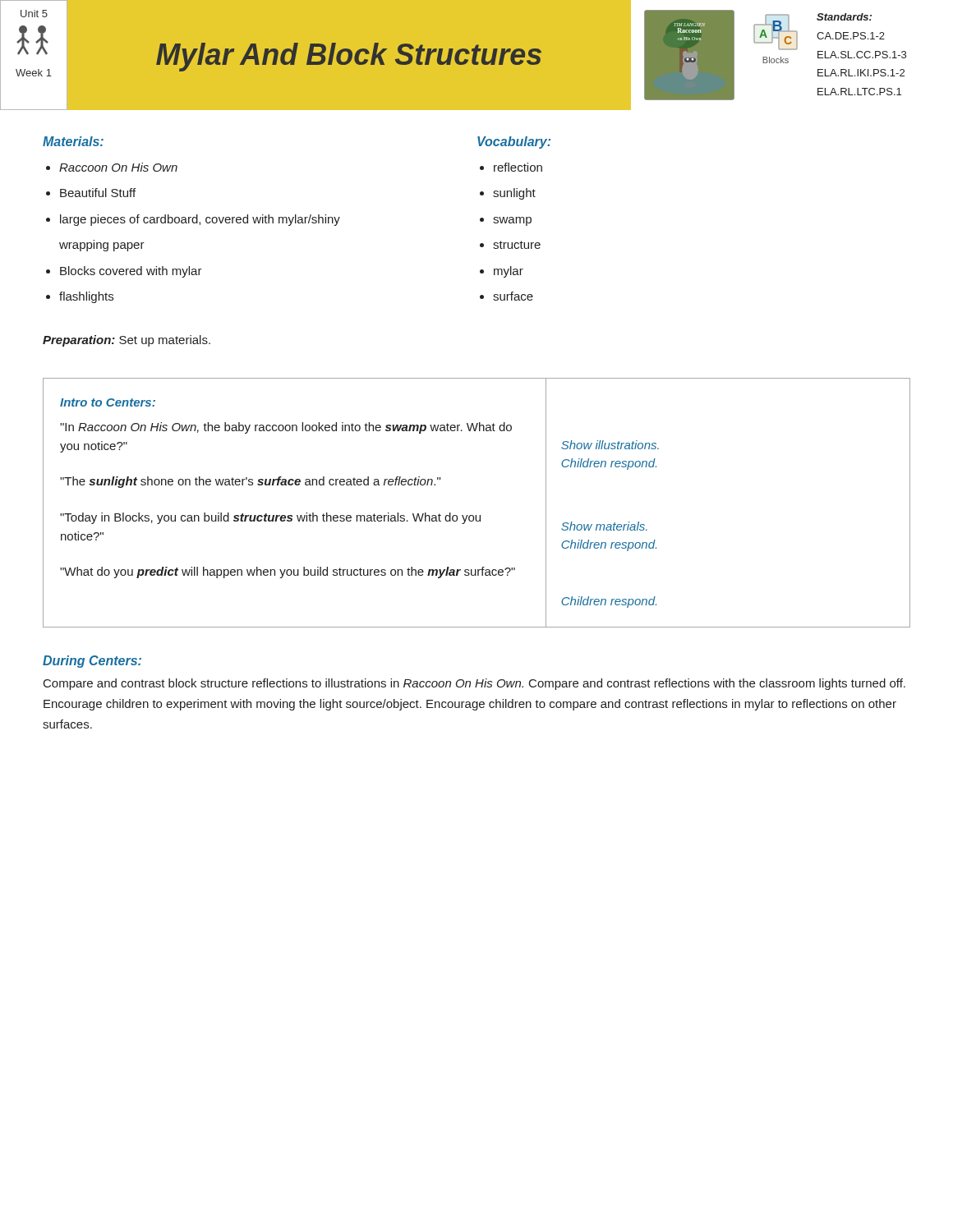The width and height of the screenshot is (953, 1232).
Task: Where does it say "Preparation: Set up materials."?
Action: coord(127,339)
